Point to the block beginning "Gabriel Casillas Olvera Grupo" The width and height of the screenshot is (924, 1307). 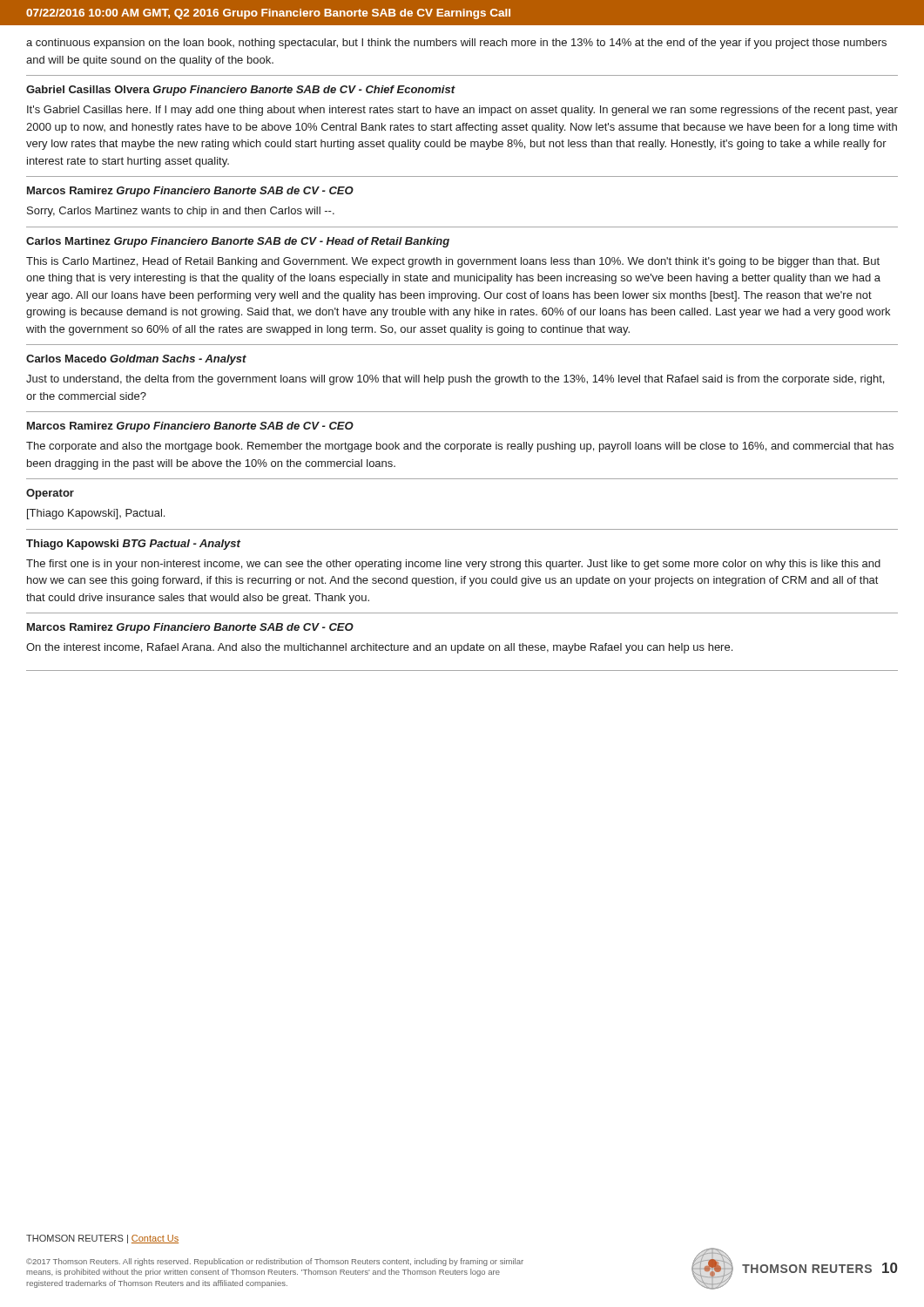(240, 89)
